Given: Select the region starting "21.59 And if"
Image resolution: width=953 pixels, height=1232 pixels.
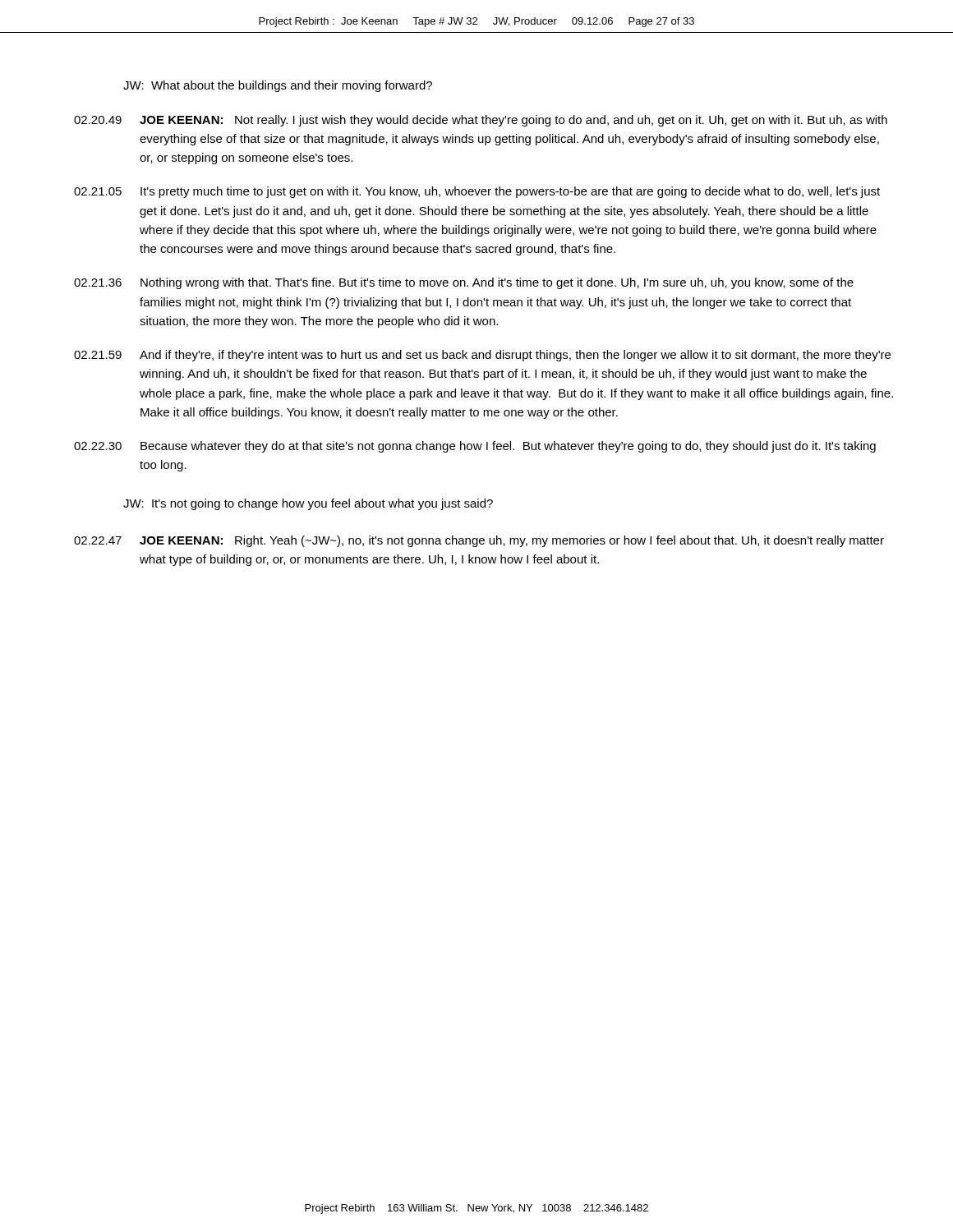Looking at the screenshot, I should pos(485,383).
